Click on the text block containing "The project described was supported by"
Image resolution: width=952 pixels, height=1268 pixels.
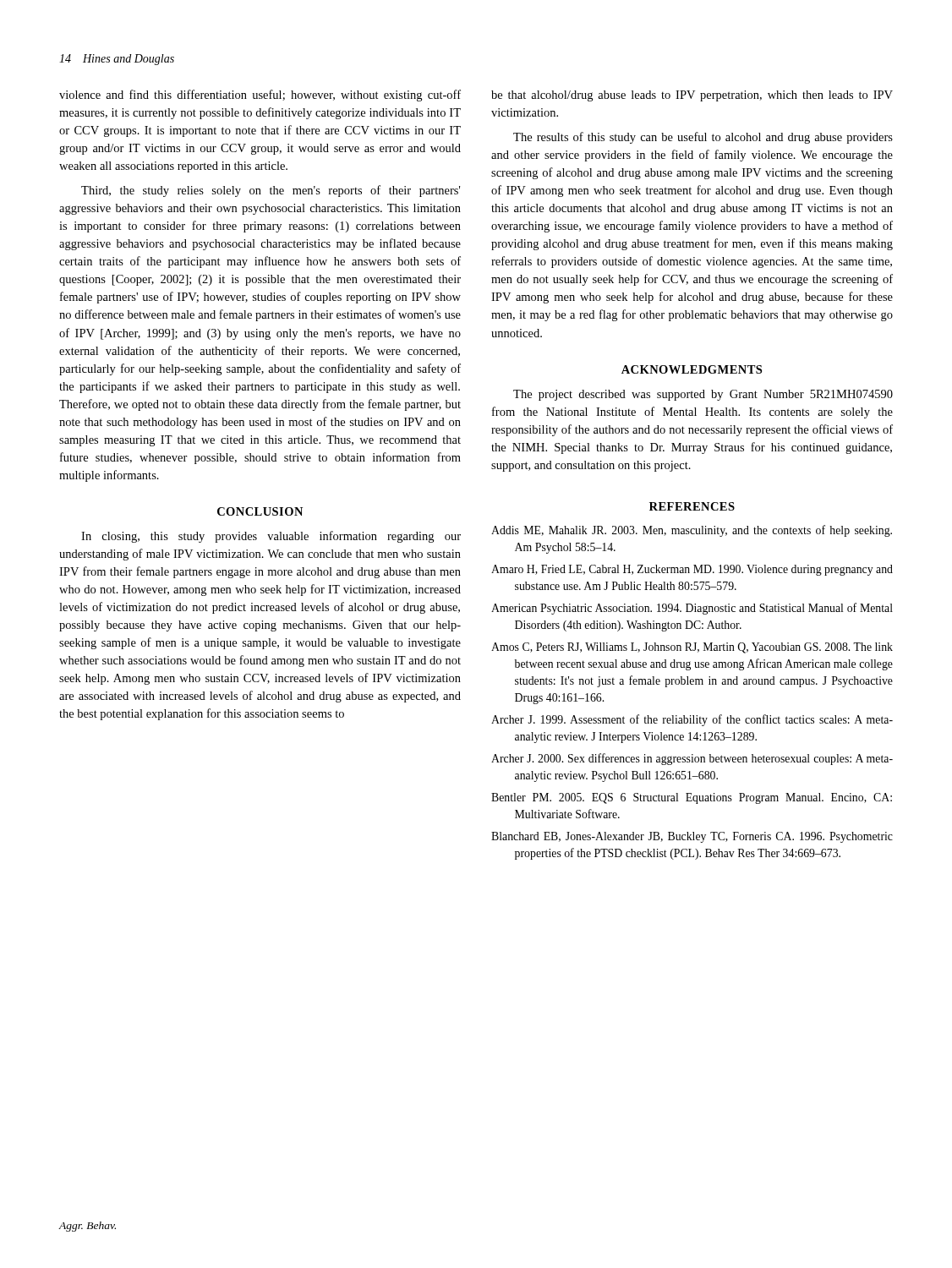[692, 429]
